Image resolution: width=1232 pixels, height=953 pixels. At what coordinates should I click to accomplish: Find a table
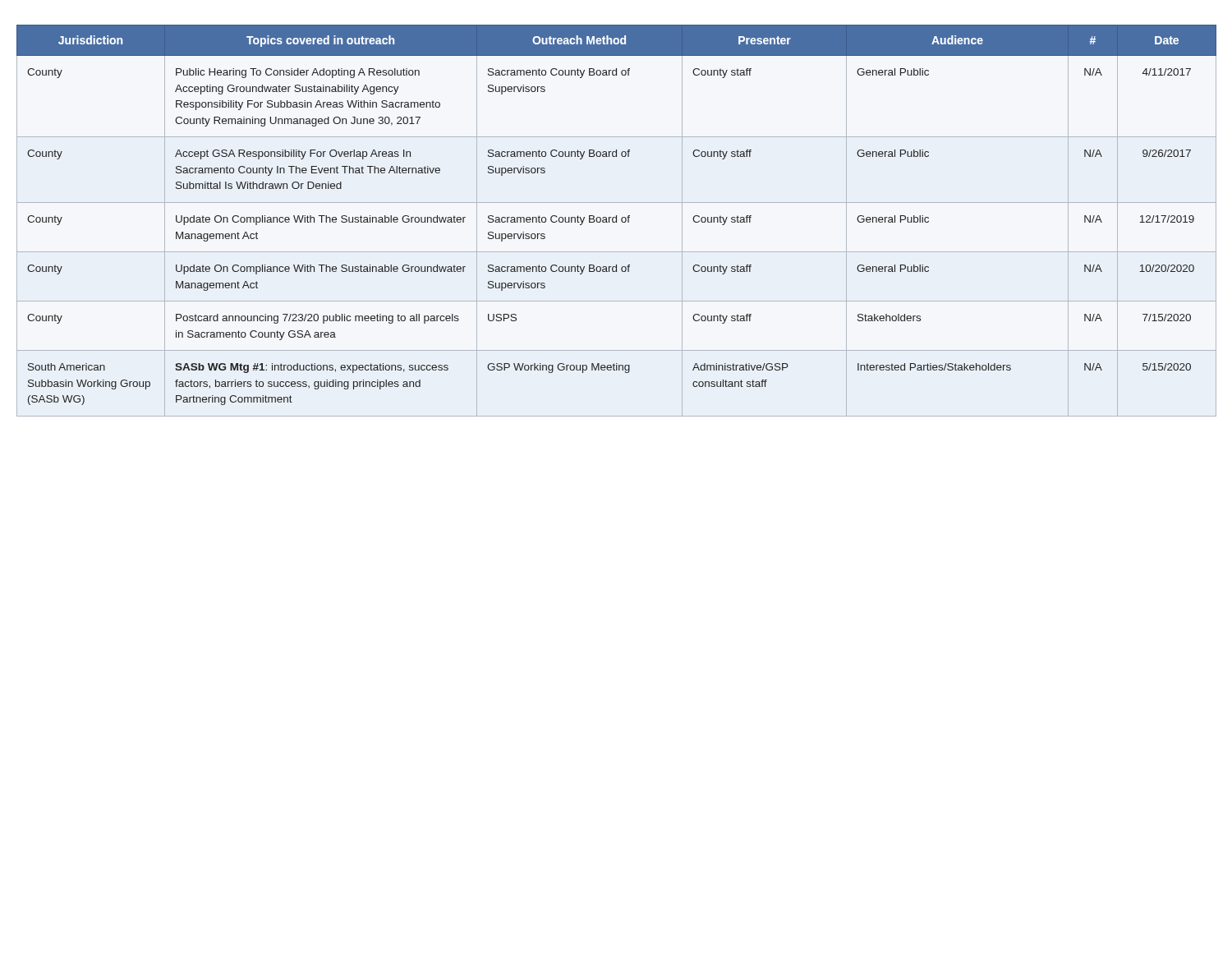tap(616, 221)
